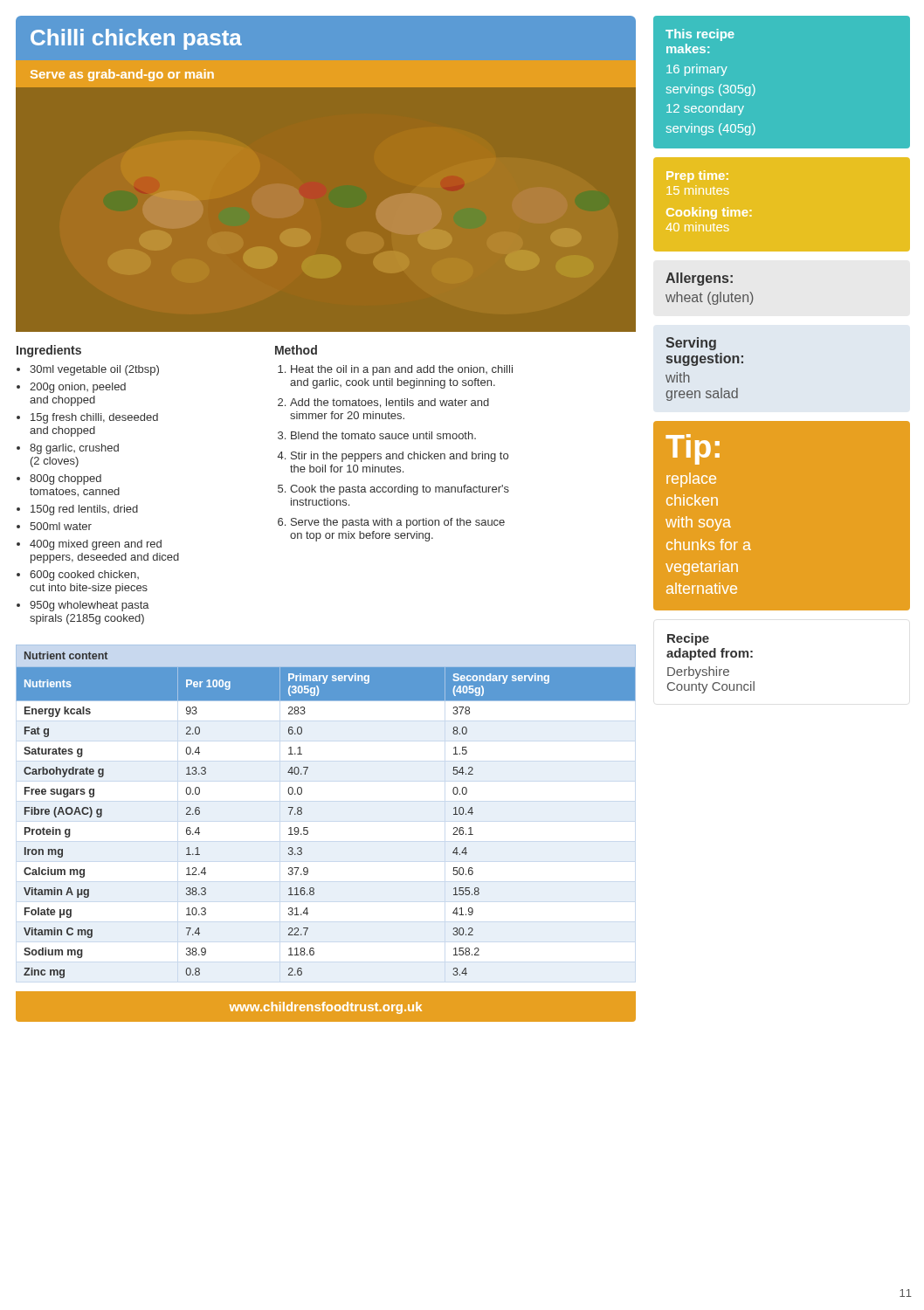
Task: Locate the text block starting "600g cooked chicken,cut into bite-size"
Action: 89,581
